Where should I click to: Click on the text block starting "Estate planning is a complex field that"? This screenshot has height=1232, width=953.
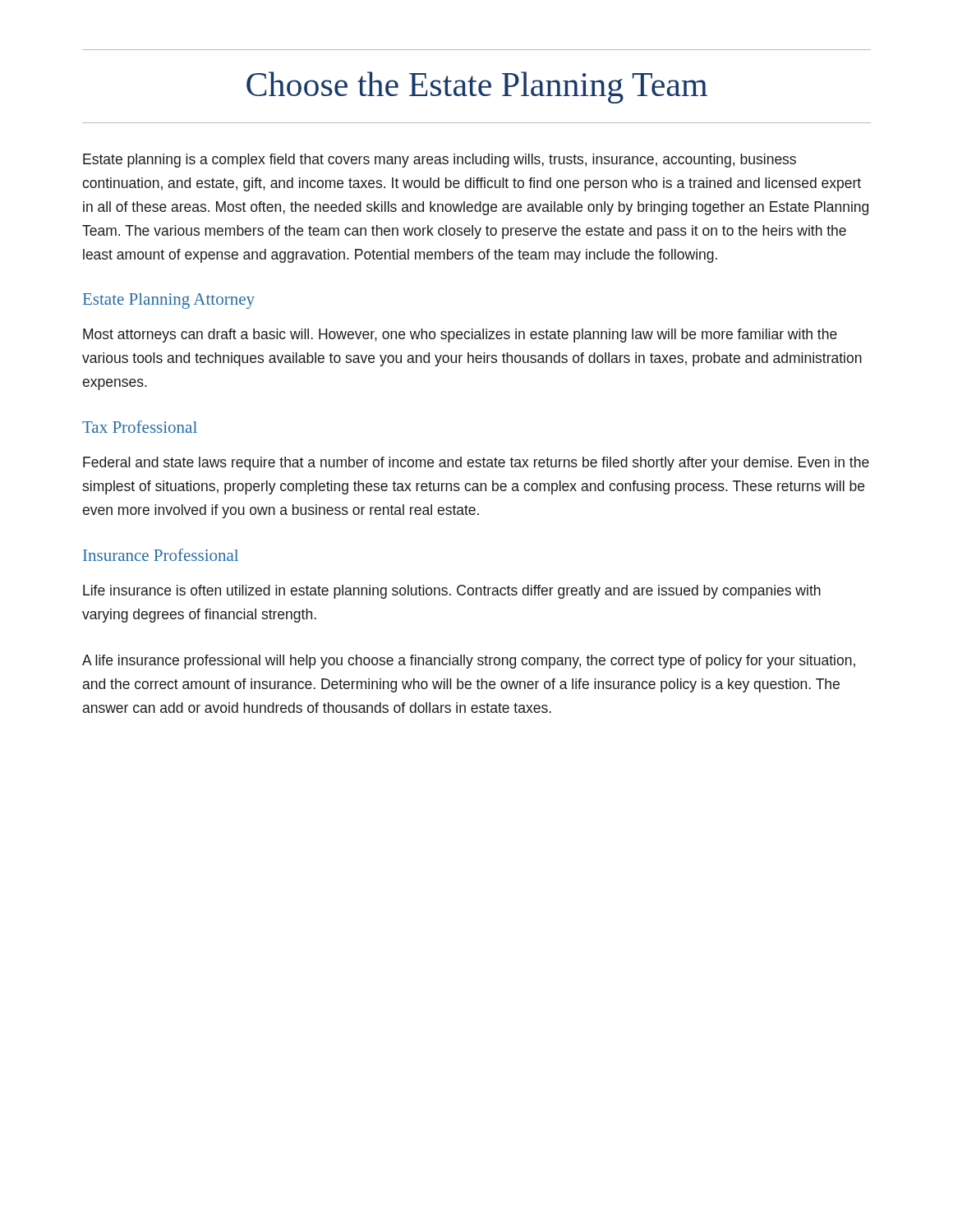476,207
